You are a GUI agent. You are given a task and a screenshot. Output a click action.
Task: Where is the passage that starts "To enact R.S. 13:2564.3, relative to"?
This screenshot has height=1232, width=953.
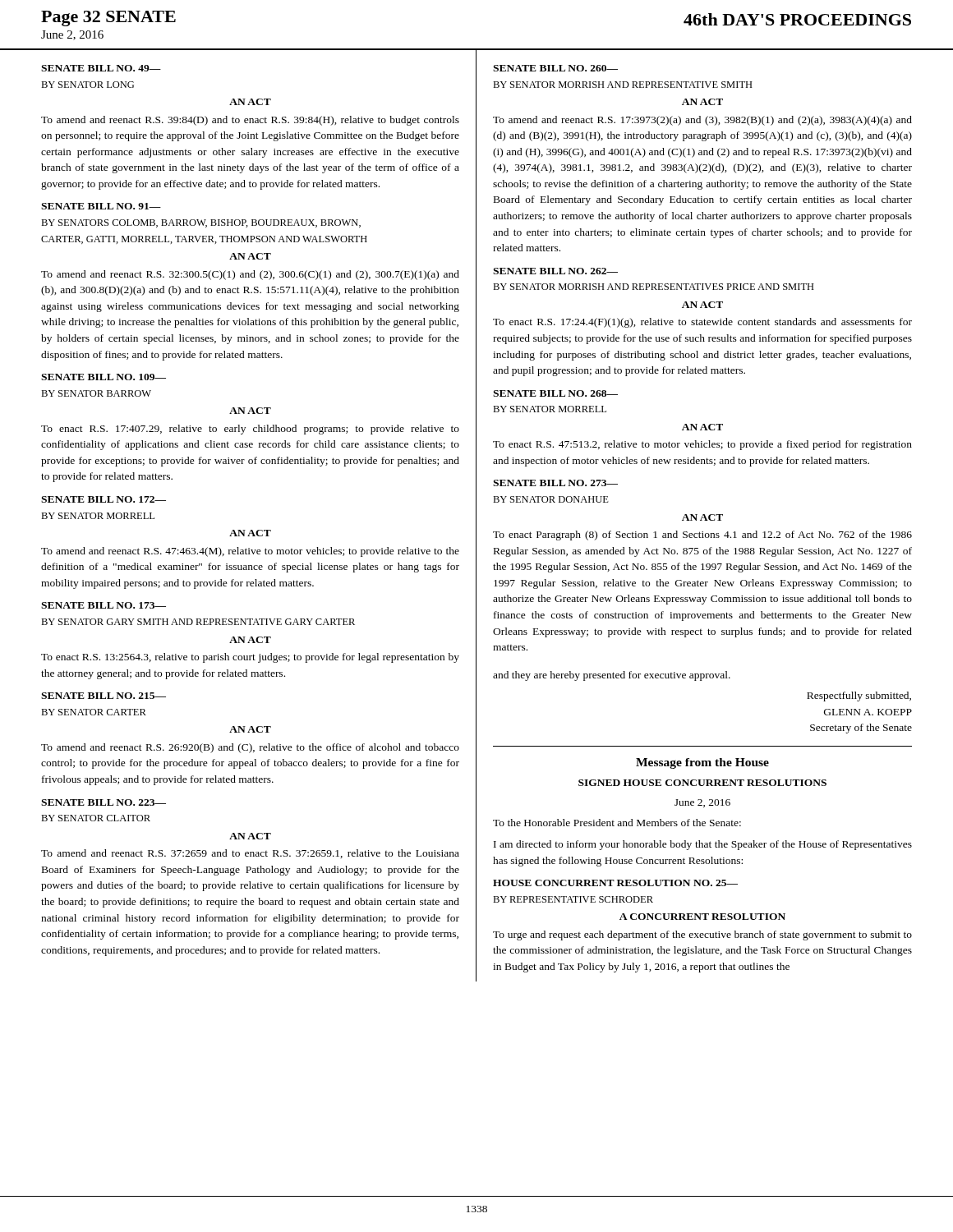250,665
